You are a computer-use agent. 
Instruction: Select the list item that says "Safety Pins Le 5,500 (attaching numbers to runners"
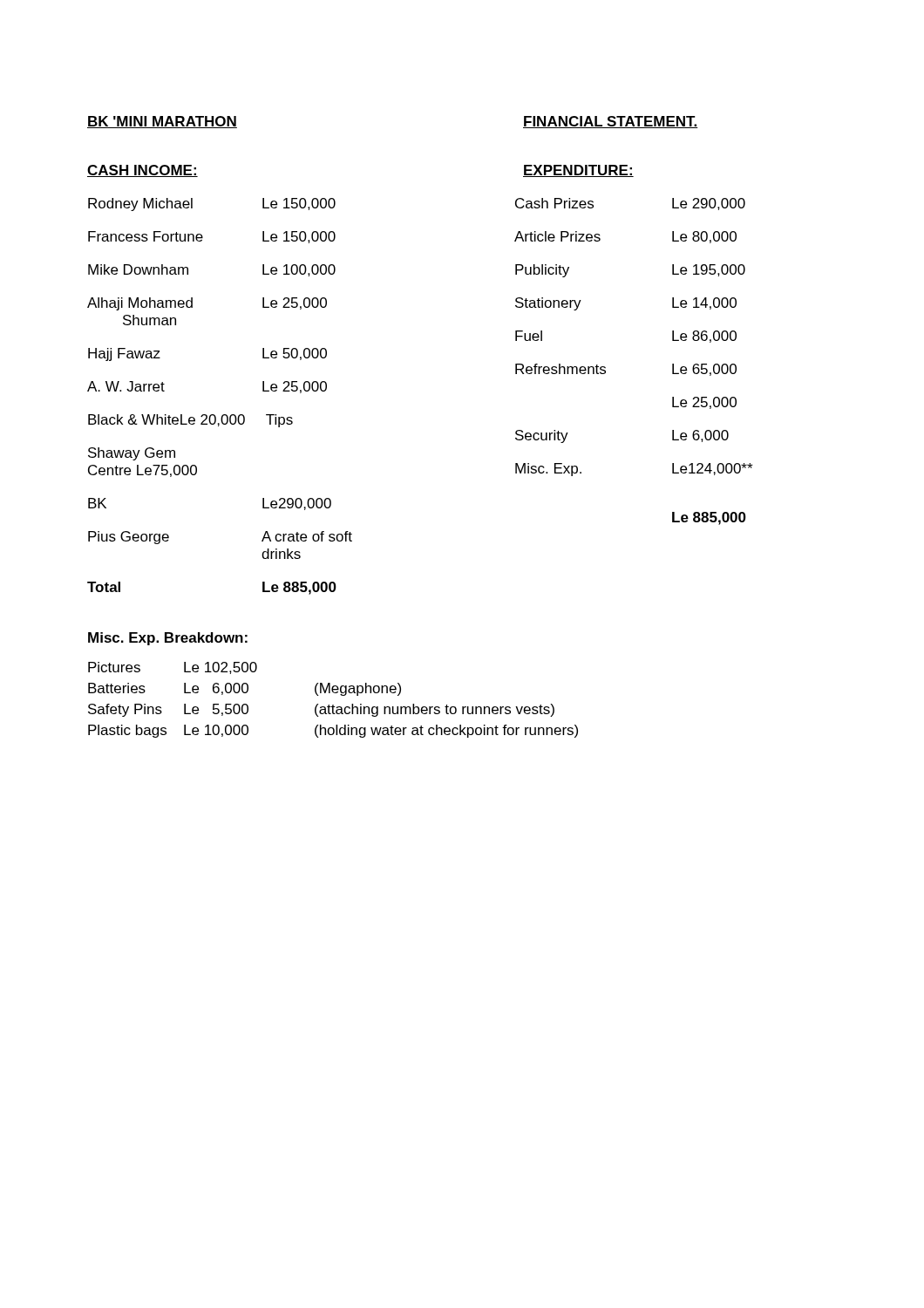(471, 710)
